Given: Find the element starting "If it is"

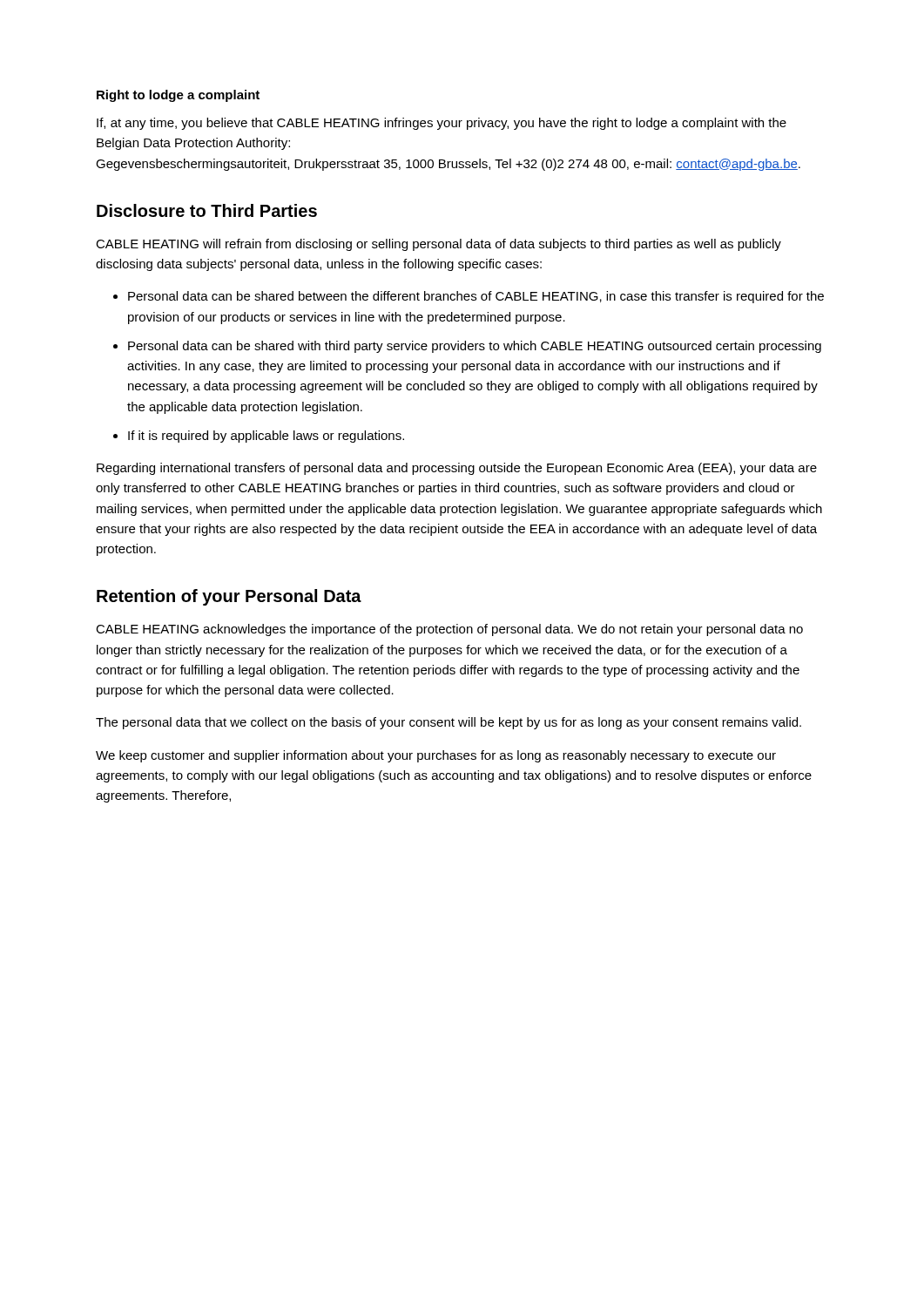Looking at the screenshot, I should click(266, 435).
